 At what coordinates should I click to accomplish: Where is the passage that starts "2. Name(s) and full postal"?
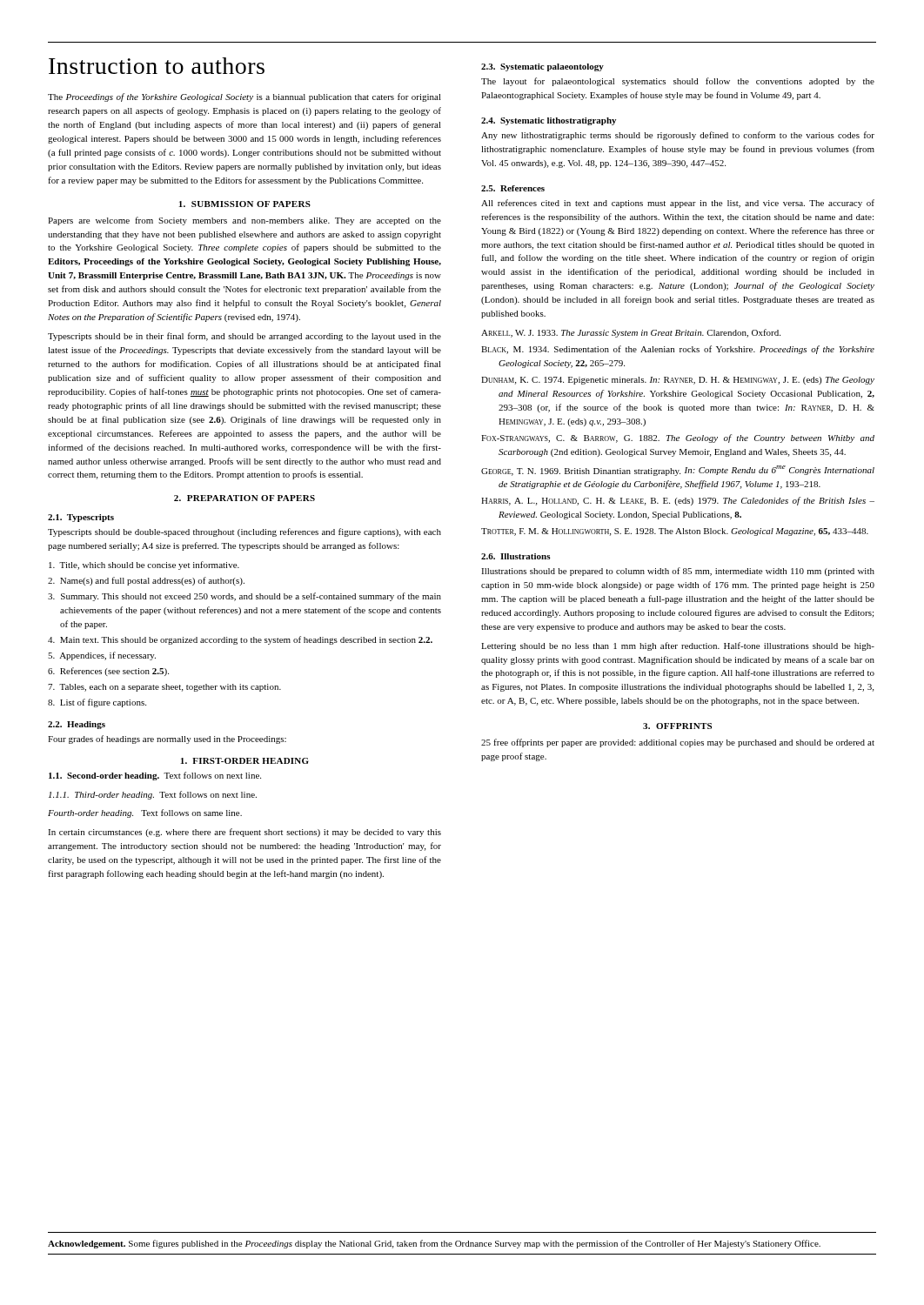(244, 581)
